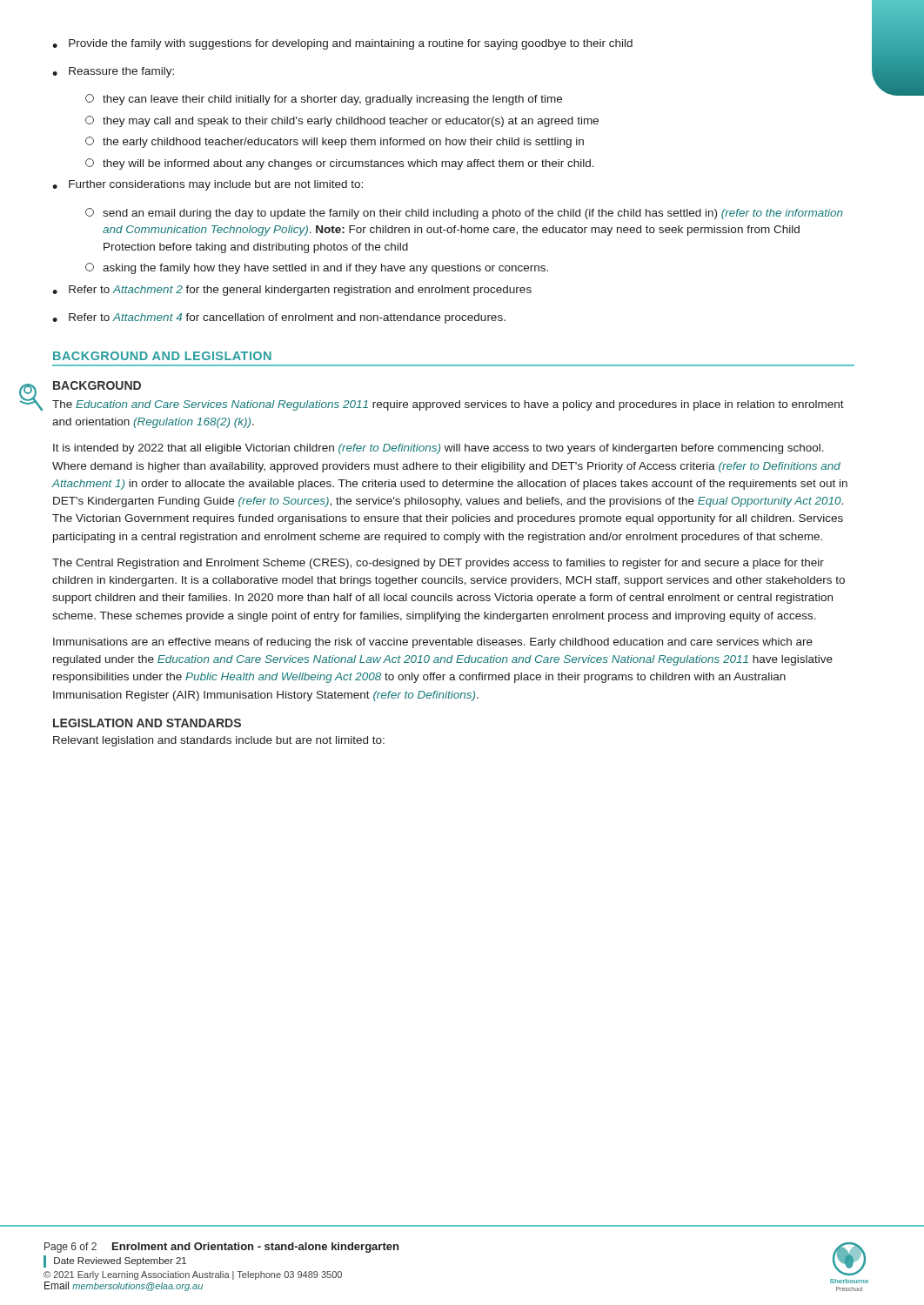Screen dimensions: 1305x924
Task: Click on the passage starting "The Education and Care"
Action: click(x=453, y=413)
